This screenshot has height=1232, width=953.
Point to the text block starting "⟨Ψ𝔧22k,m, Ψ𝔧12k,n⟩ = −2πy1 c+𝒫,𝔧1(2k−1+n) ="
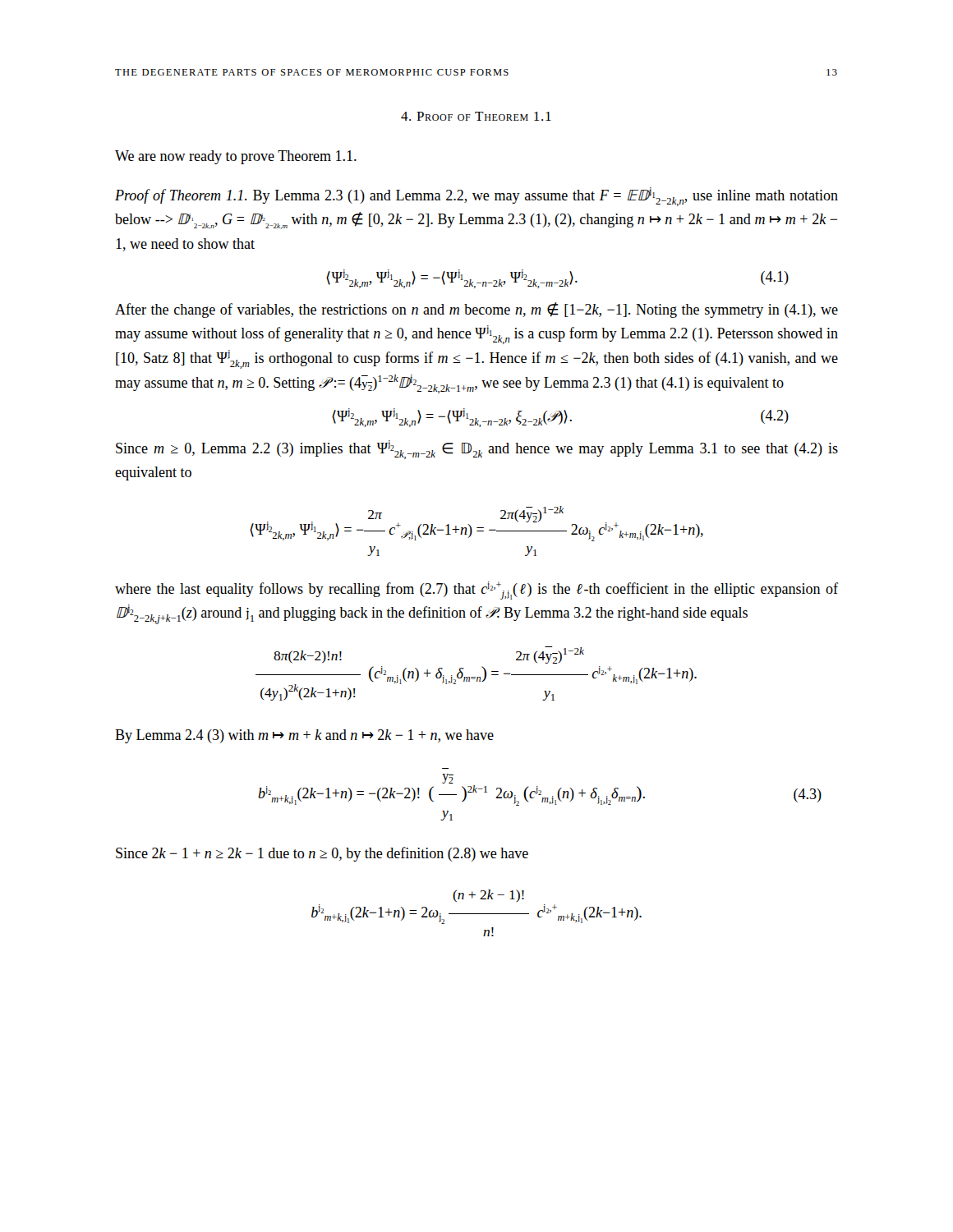tap(476, 531)
